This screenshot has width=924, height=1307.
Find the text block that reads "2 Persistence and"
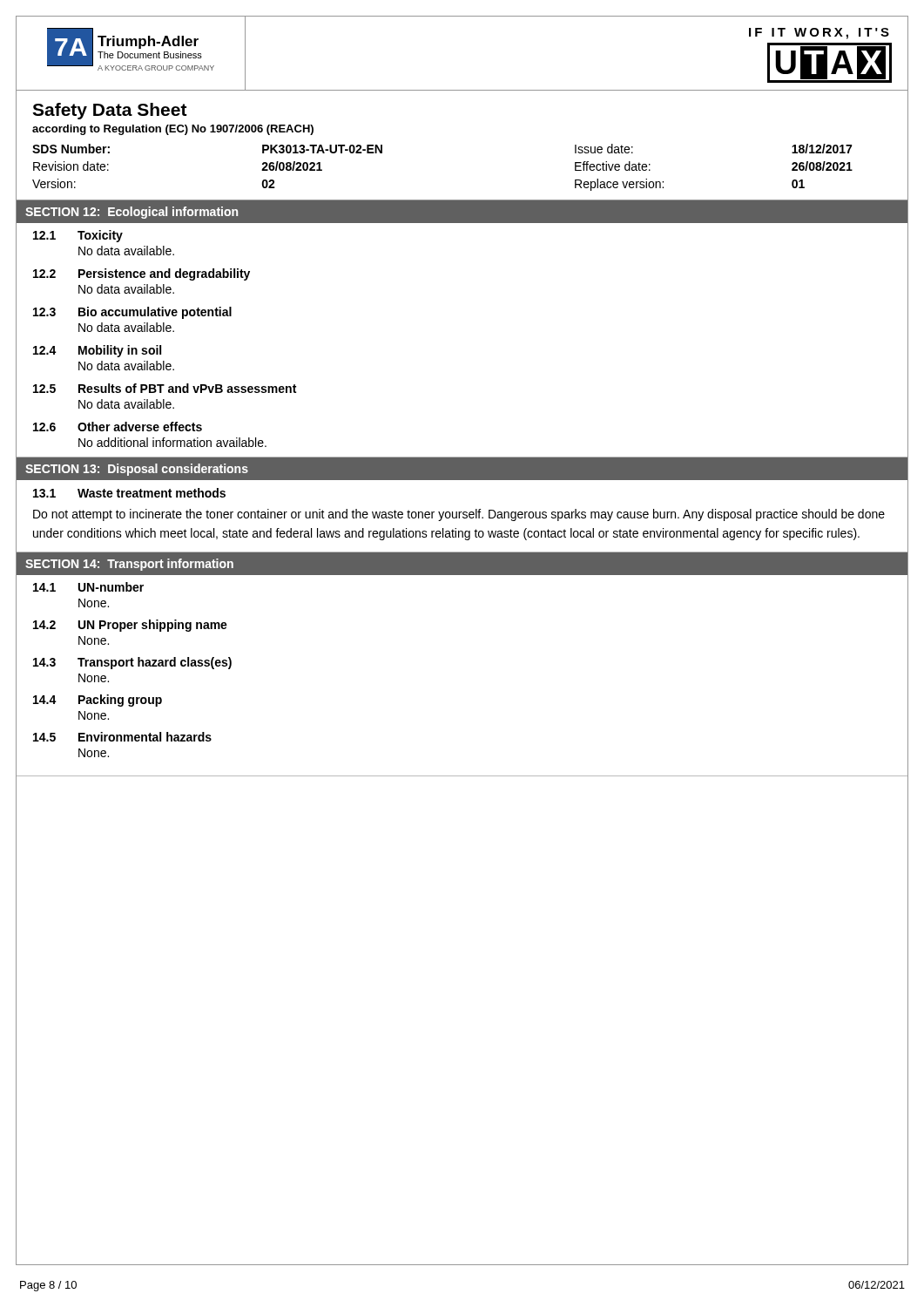click(141, 274)
